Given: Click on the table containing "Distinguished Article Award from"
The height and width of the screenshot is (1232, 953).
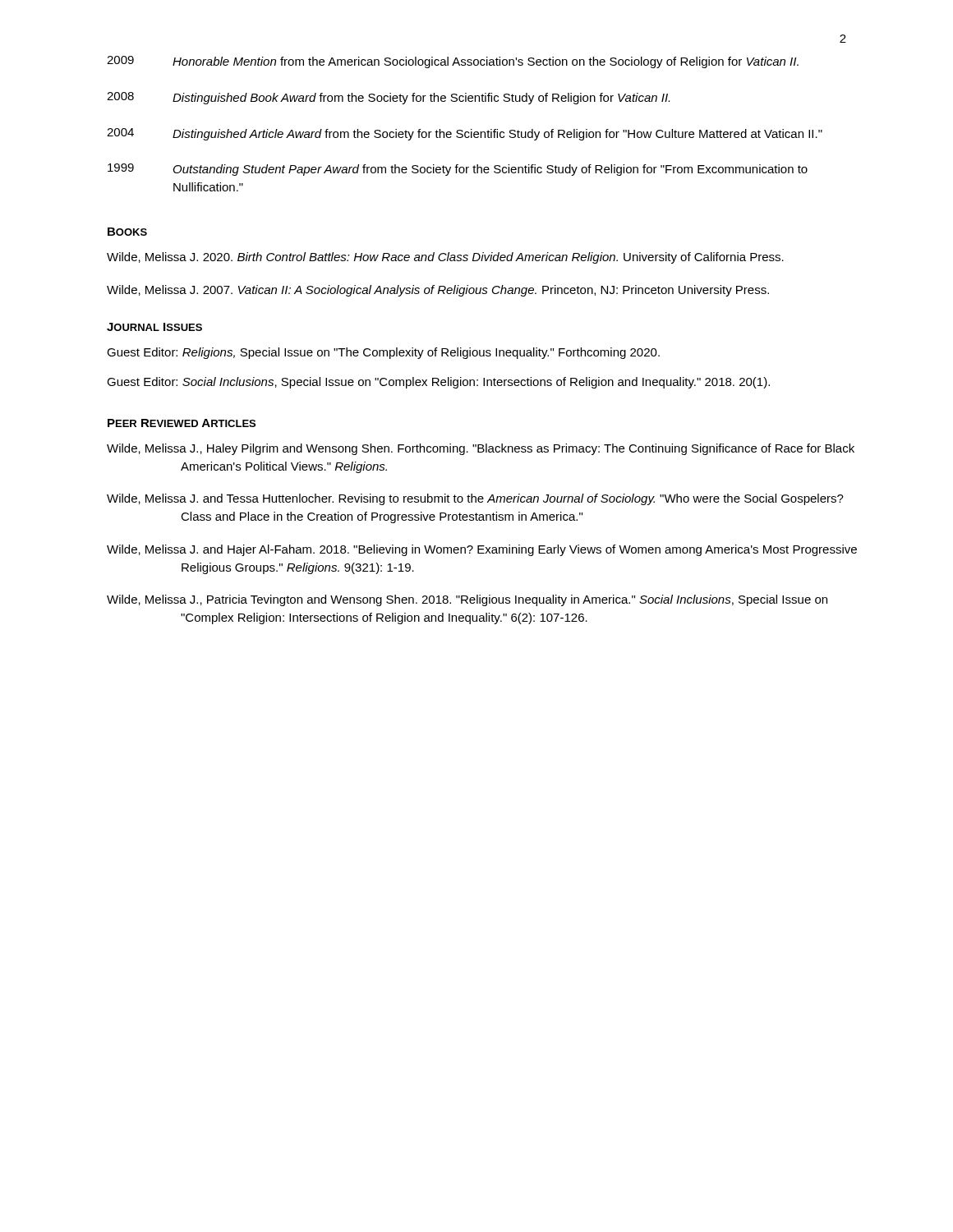Looking at the screenshot, I should tap(485, 124).
